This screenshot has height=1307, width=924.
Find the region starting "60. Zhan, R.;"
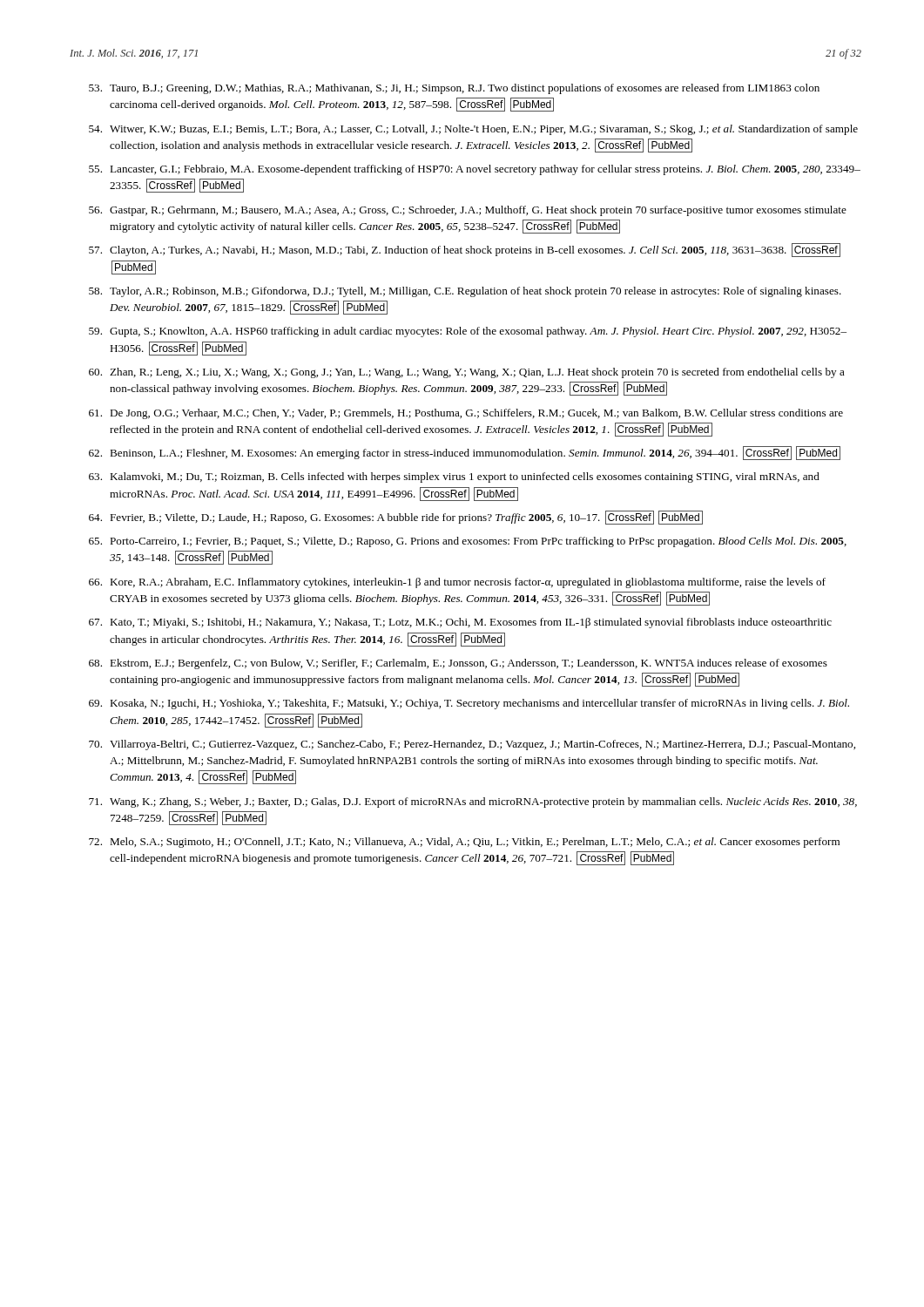465,380
